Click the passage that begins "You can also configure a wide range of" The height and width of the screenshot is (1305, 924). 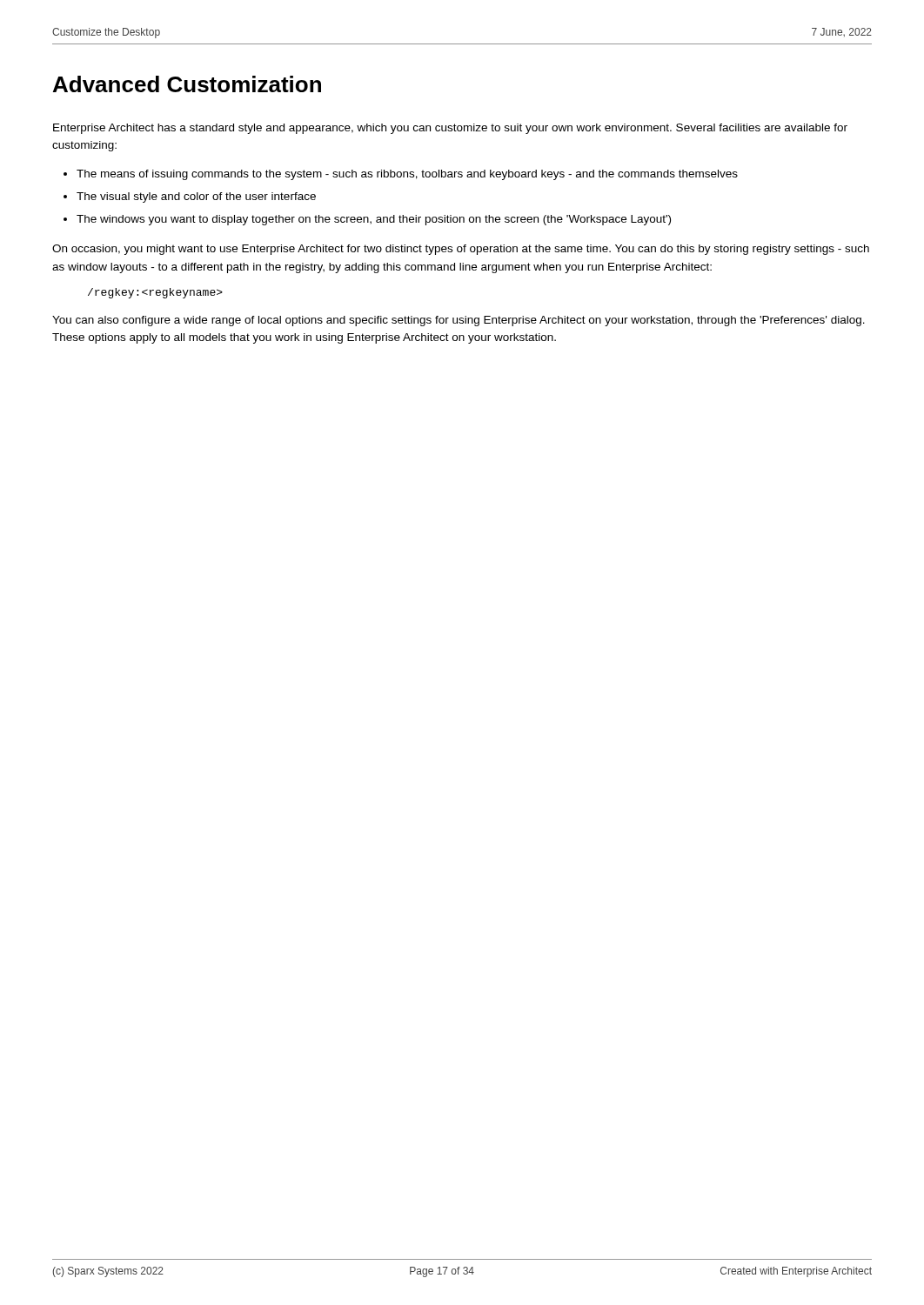[x=459, y=328]
